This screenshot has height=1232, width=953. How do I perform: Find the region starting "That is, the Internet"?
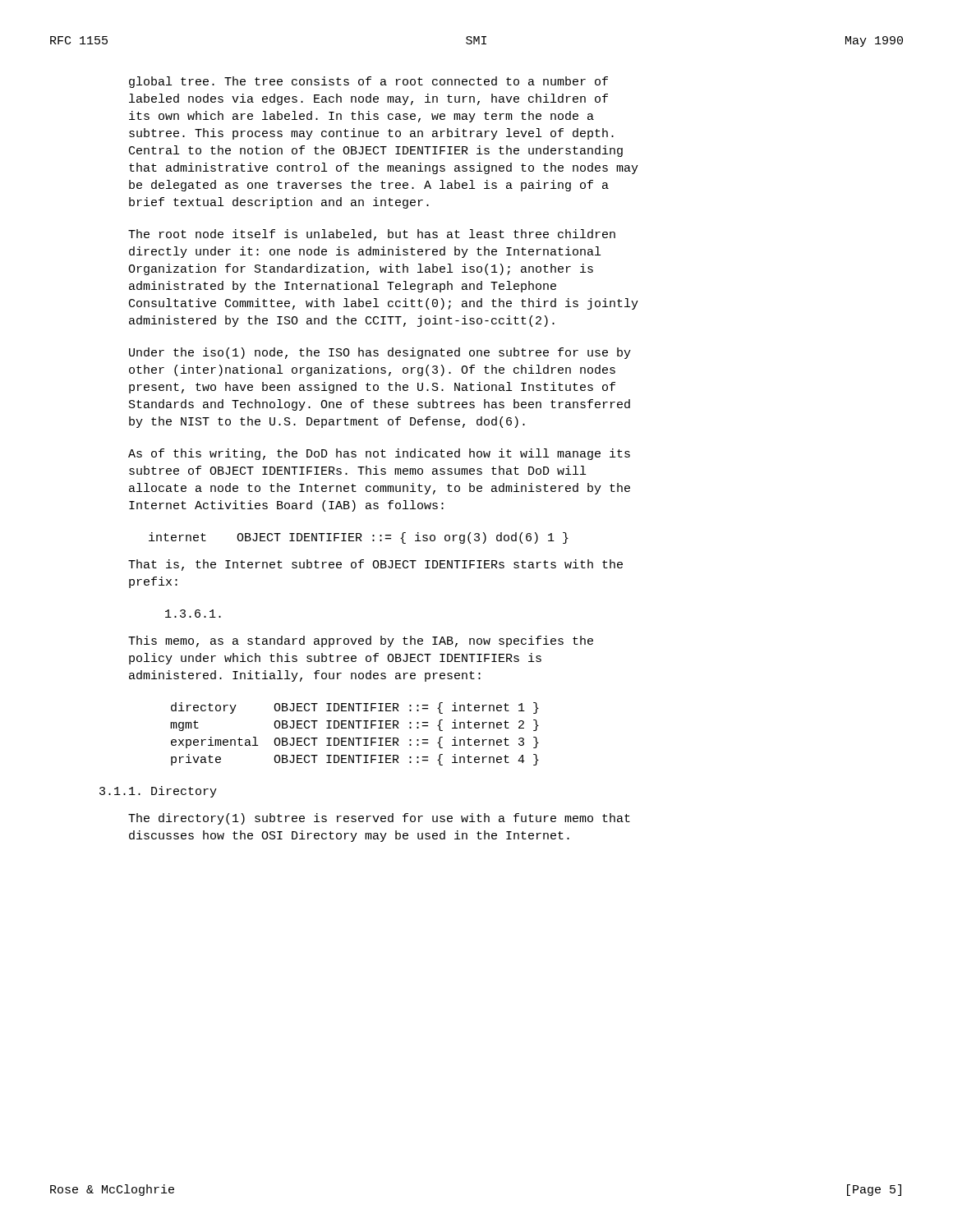click(x=361, y=574)
